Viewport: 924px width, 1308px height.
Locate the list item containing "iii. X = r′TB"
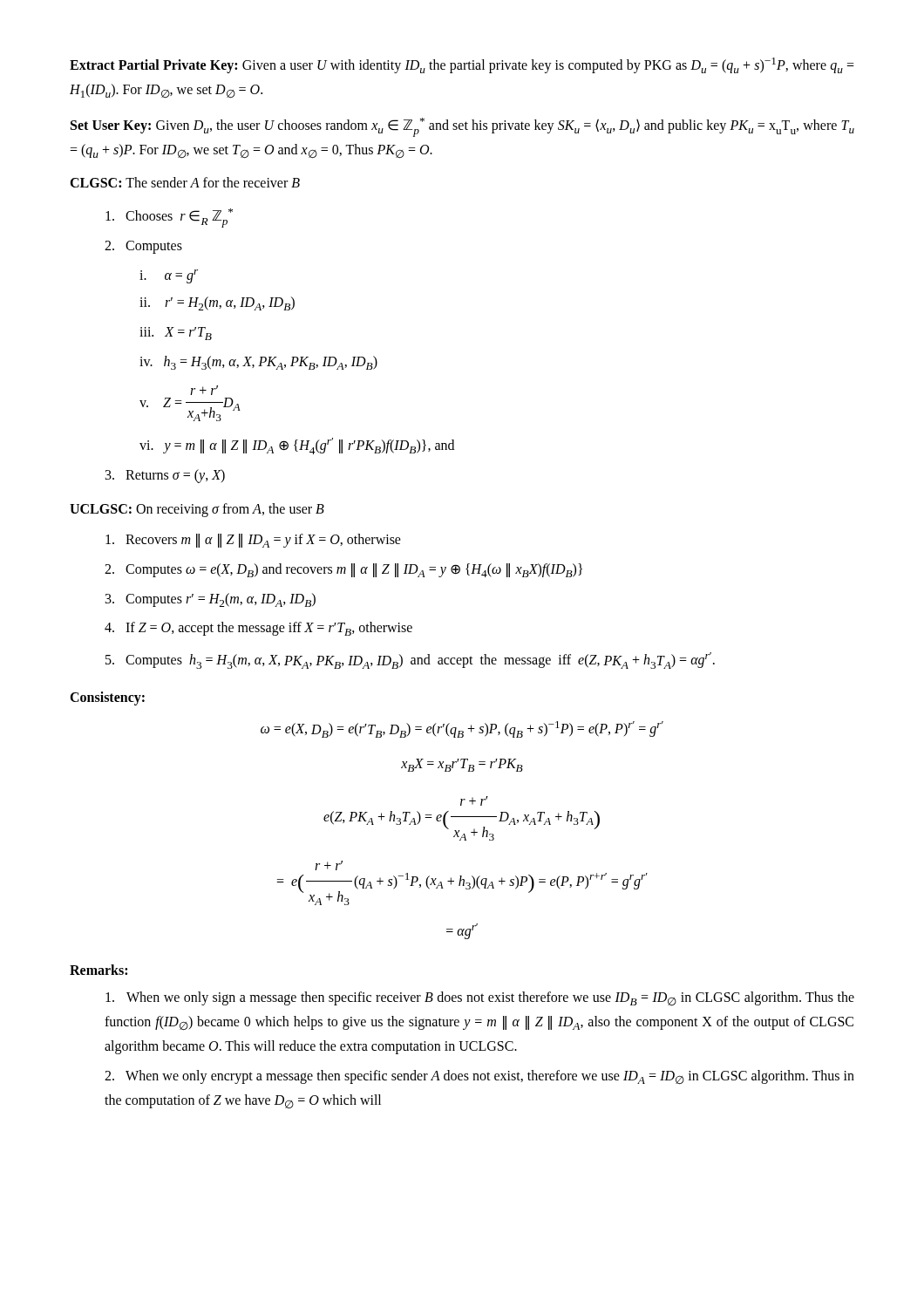[x=176, y=333]
